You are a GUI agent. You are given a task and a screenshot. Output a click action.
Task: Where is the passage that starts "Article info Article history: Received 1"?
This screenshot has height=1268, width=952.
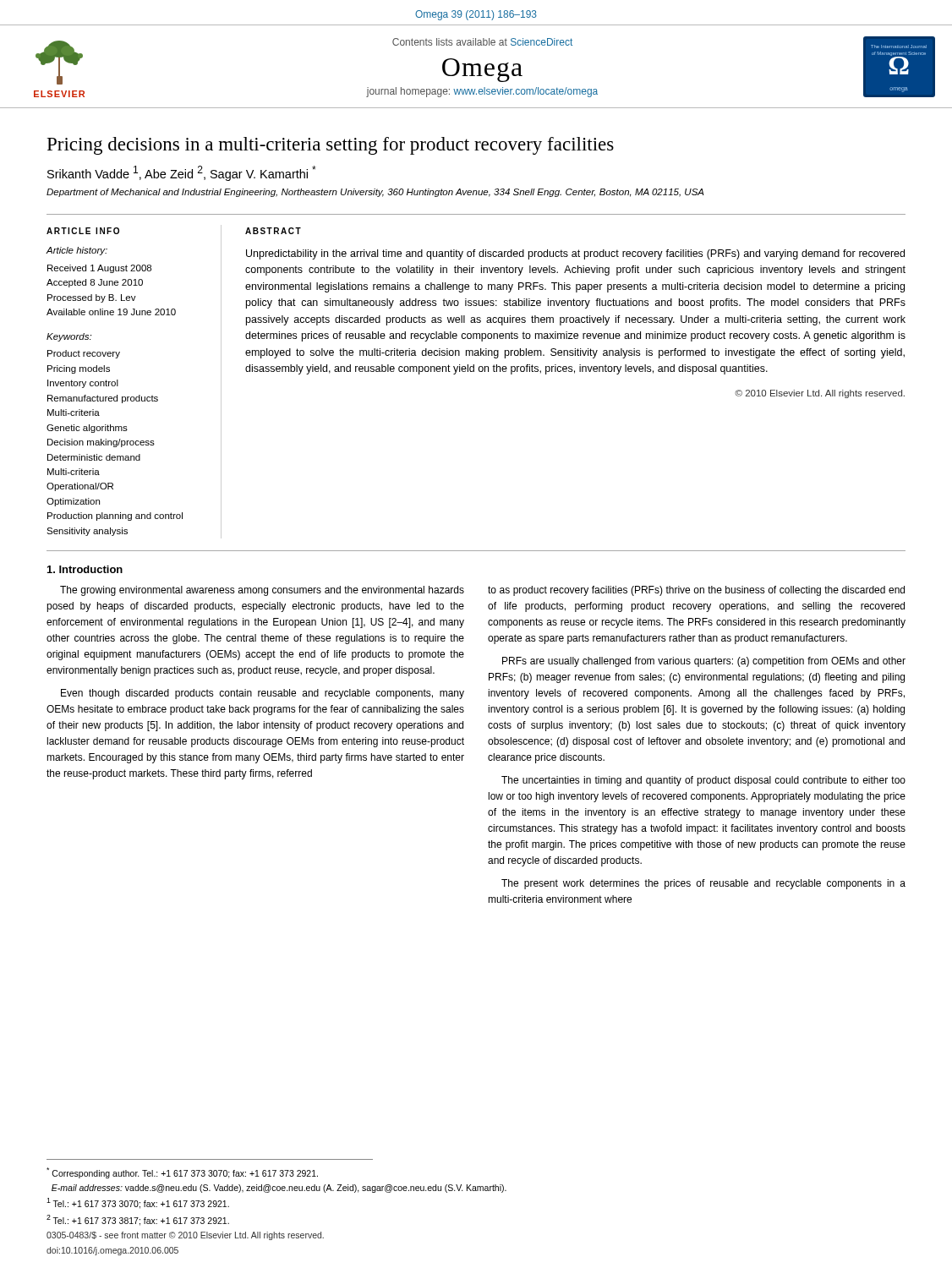[128, 382]
